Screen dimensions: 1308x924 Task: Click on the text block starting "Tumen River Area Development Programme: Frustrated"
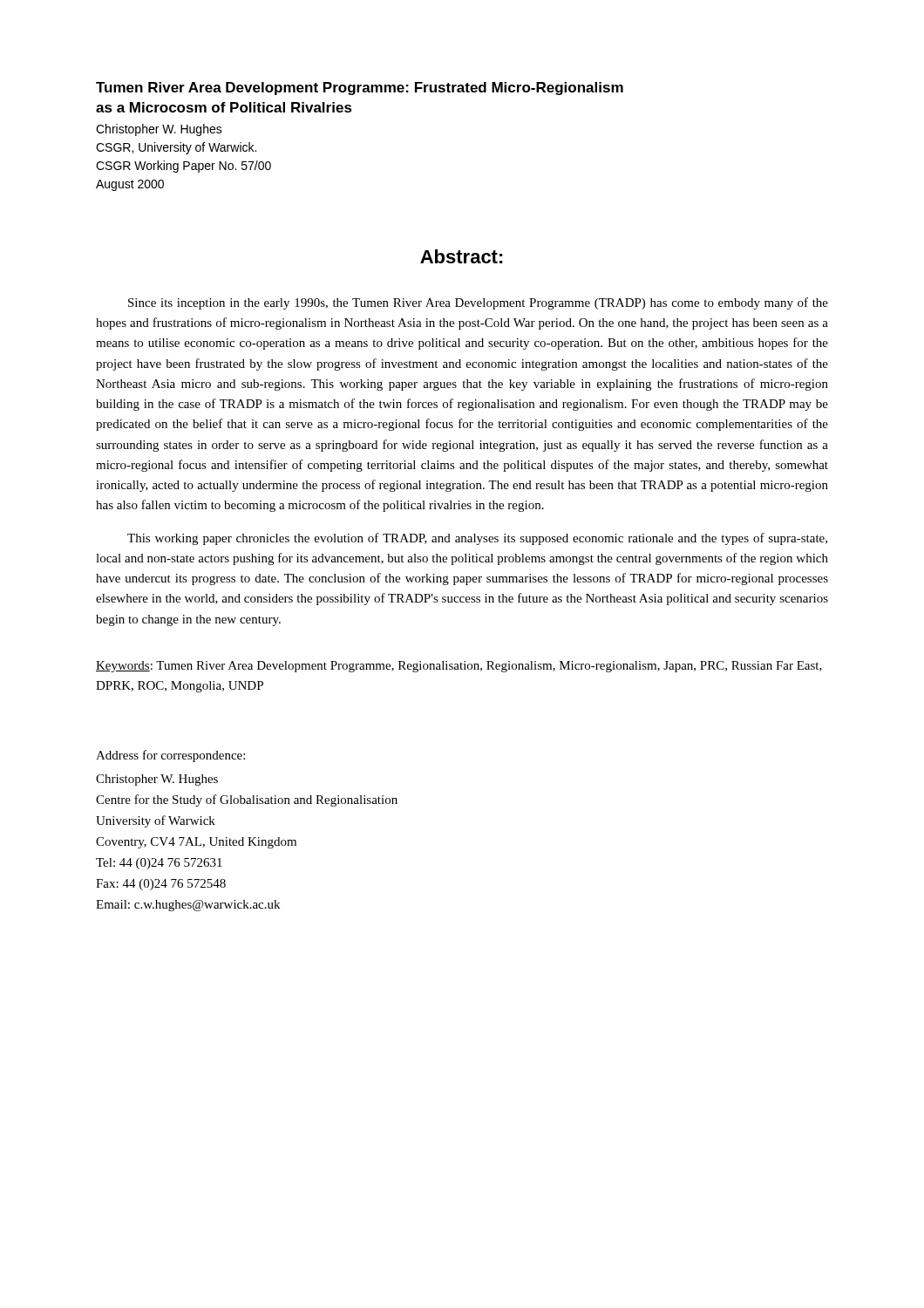[360, 98]
